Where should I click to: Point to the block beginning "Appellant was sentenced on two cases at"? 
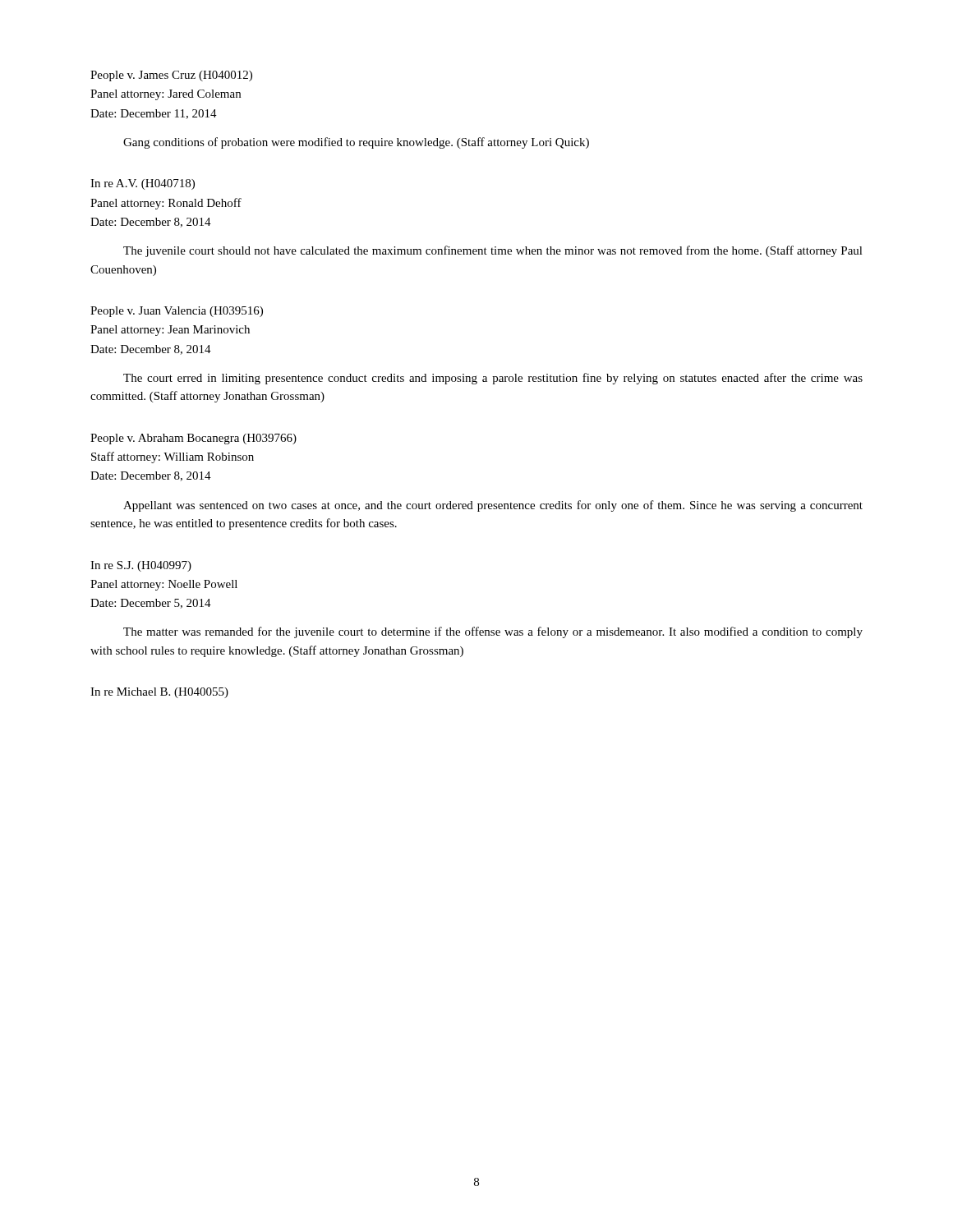coord(476,514)
